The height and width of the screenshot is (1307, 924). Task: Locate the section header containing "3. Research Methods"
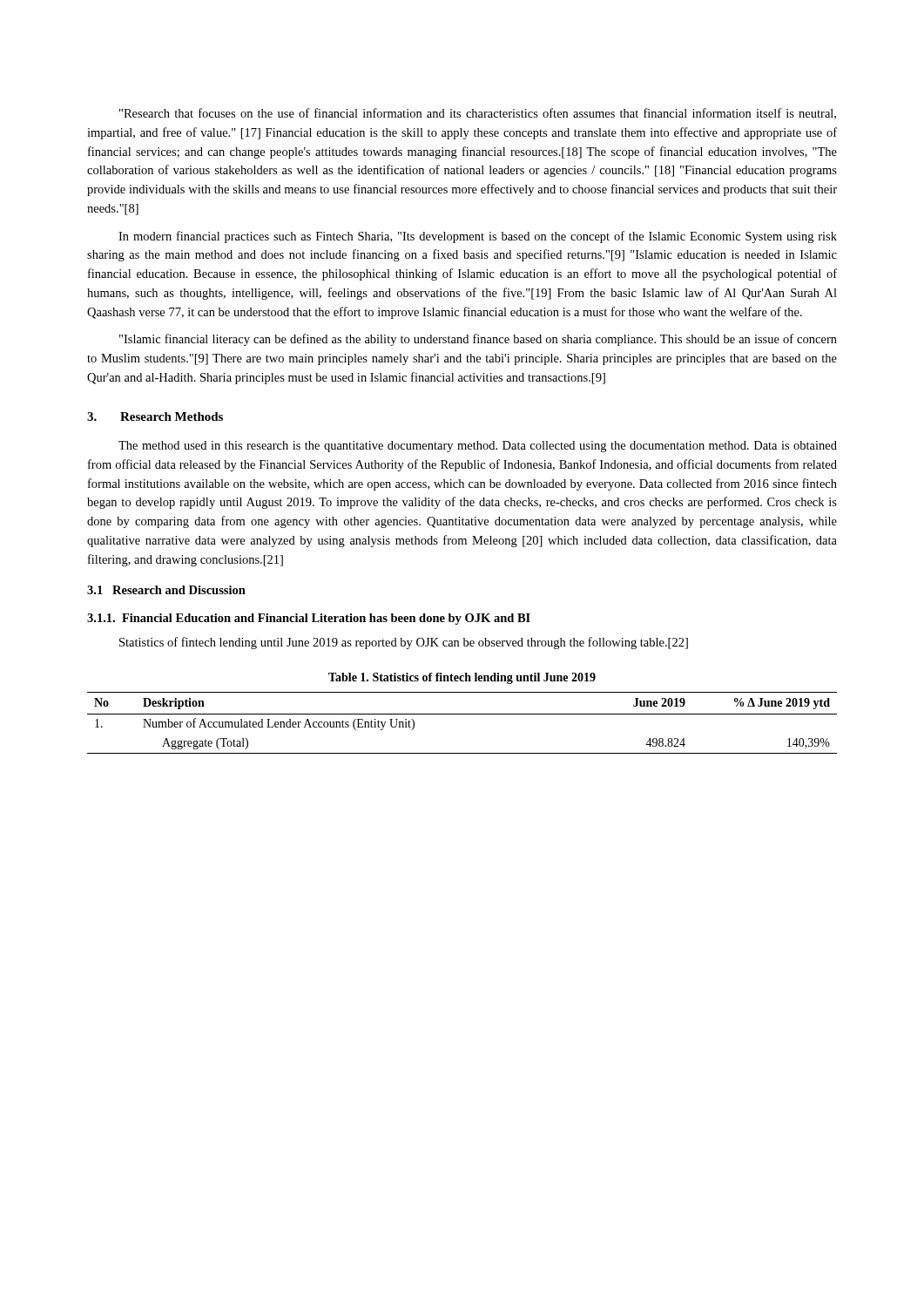click(155, 416)
